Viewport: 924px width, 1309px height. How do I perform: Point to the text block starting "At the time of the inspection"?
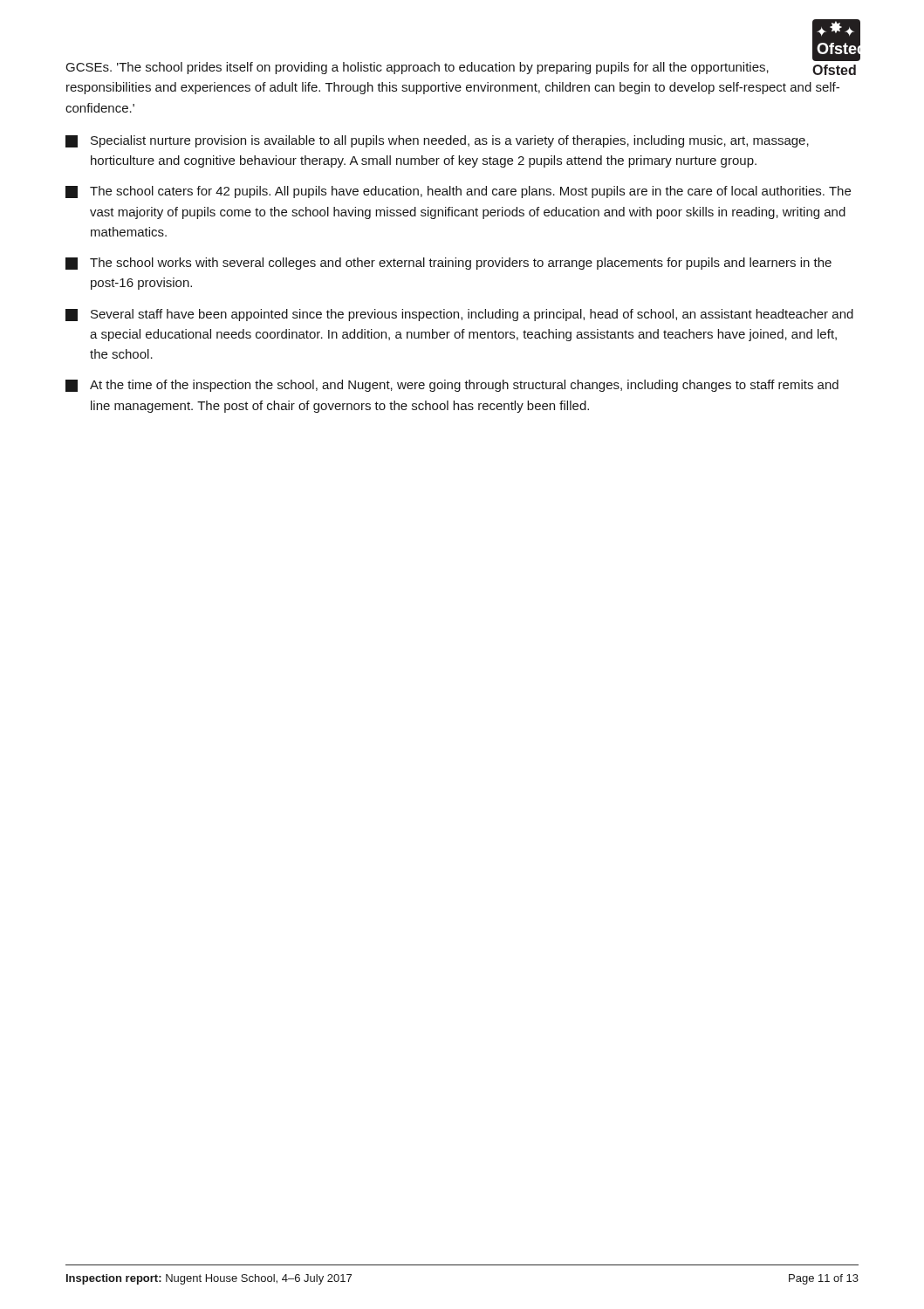(x=462, y=395)
